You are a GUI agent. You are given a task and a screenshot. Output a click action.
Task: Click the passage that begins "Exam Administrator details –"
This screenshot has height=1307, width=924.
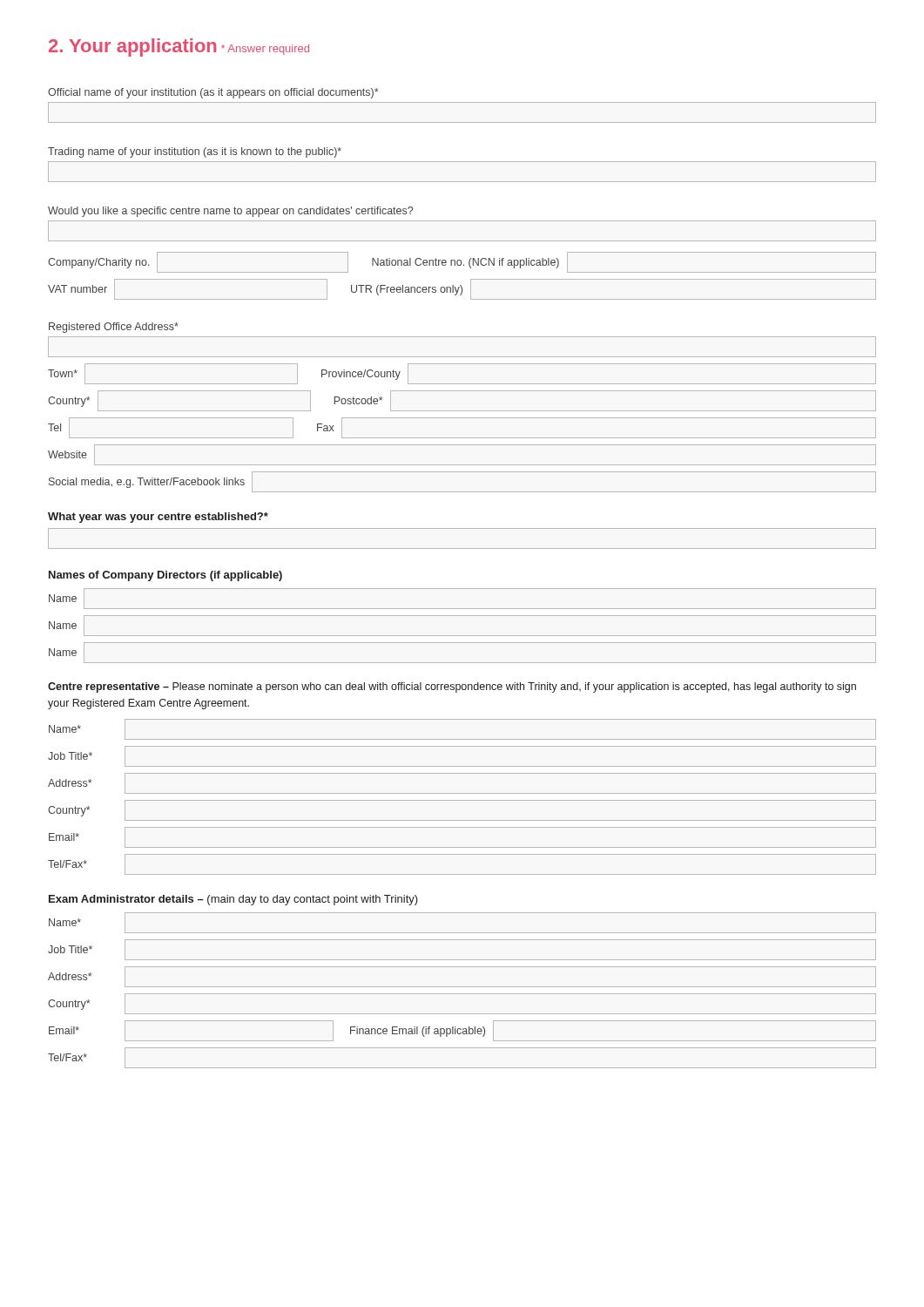click(233, 898)
